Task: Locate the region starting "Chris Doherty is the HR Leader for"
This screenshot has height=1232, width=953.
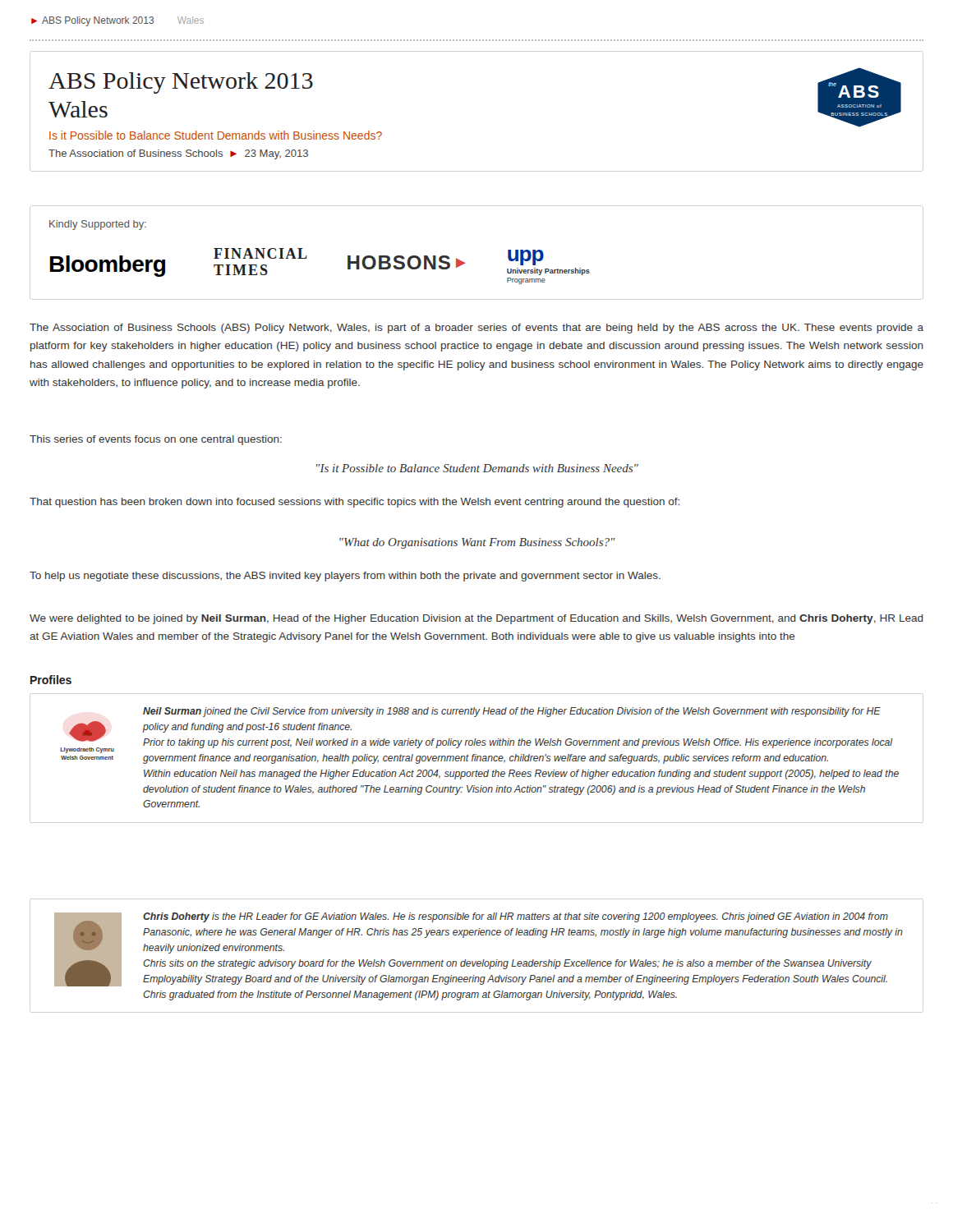Action: (x=471, y=956)
